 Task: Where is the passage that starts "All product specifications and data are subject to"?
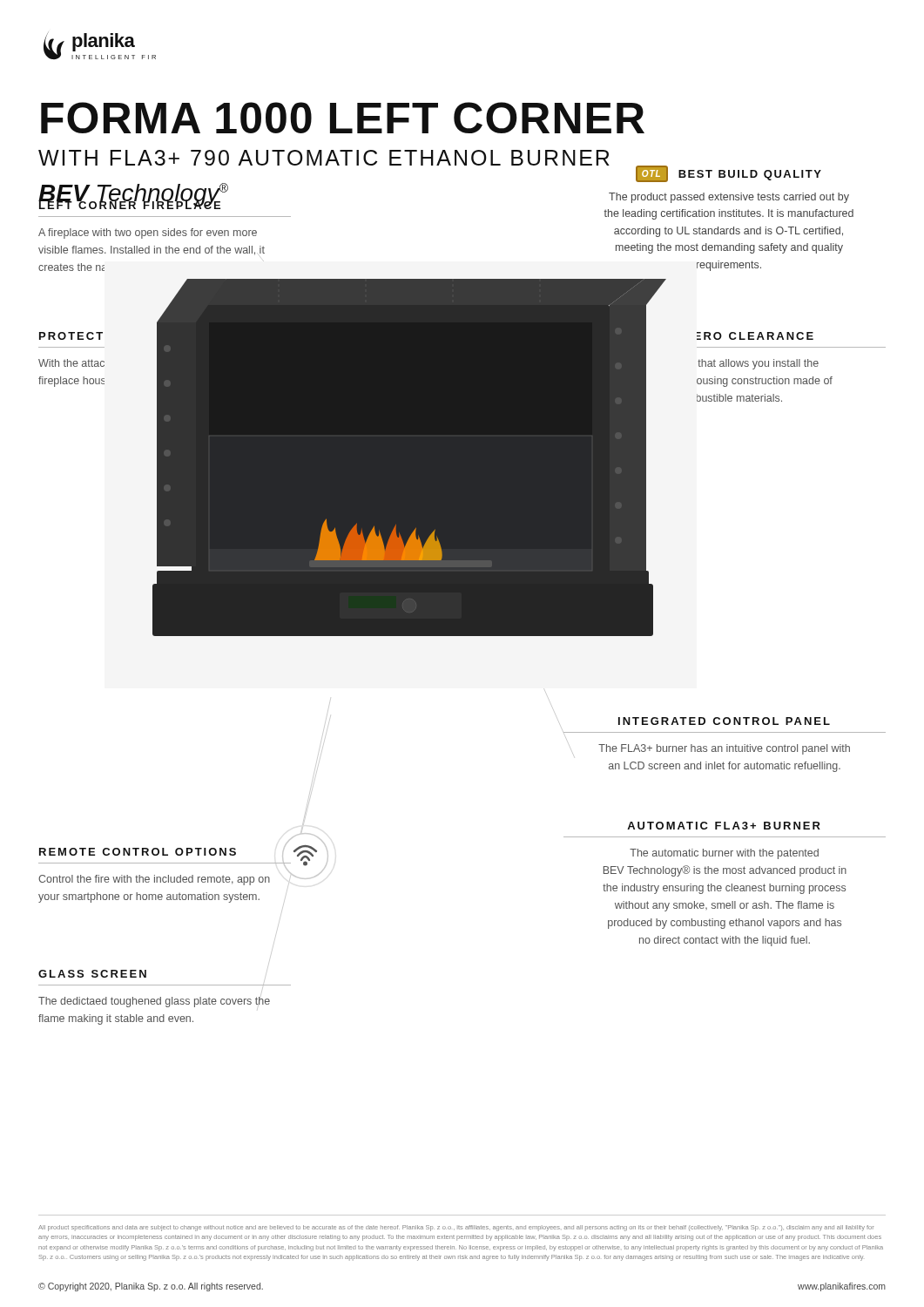[461, 1242]
